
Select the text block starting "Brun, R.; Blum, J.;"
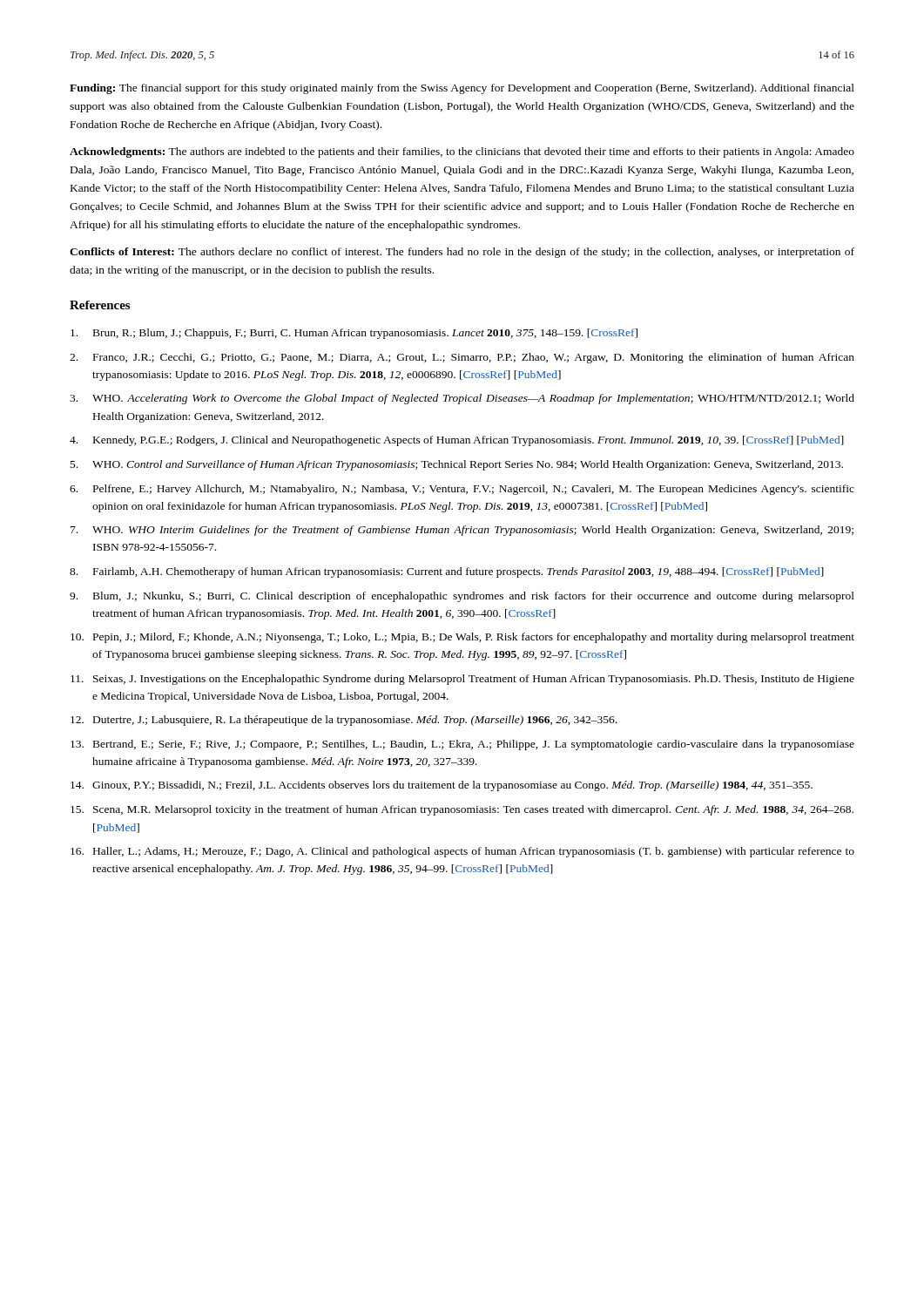[x=462, y=333]
